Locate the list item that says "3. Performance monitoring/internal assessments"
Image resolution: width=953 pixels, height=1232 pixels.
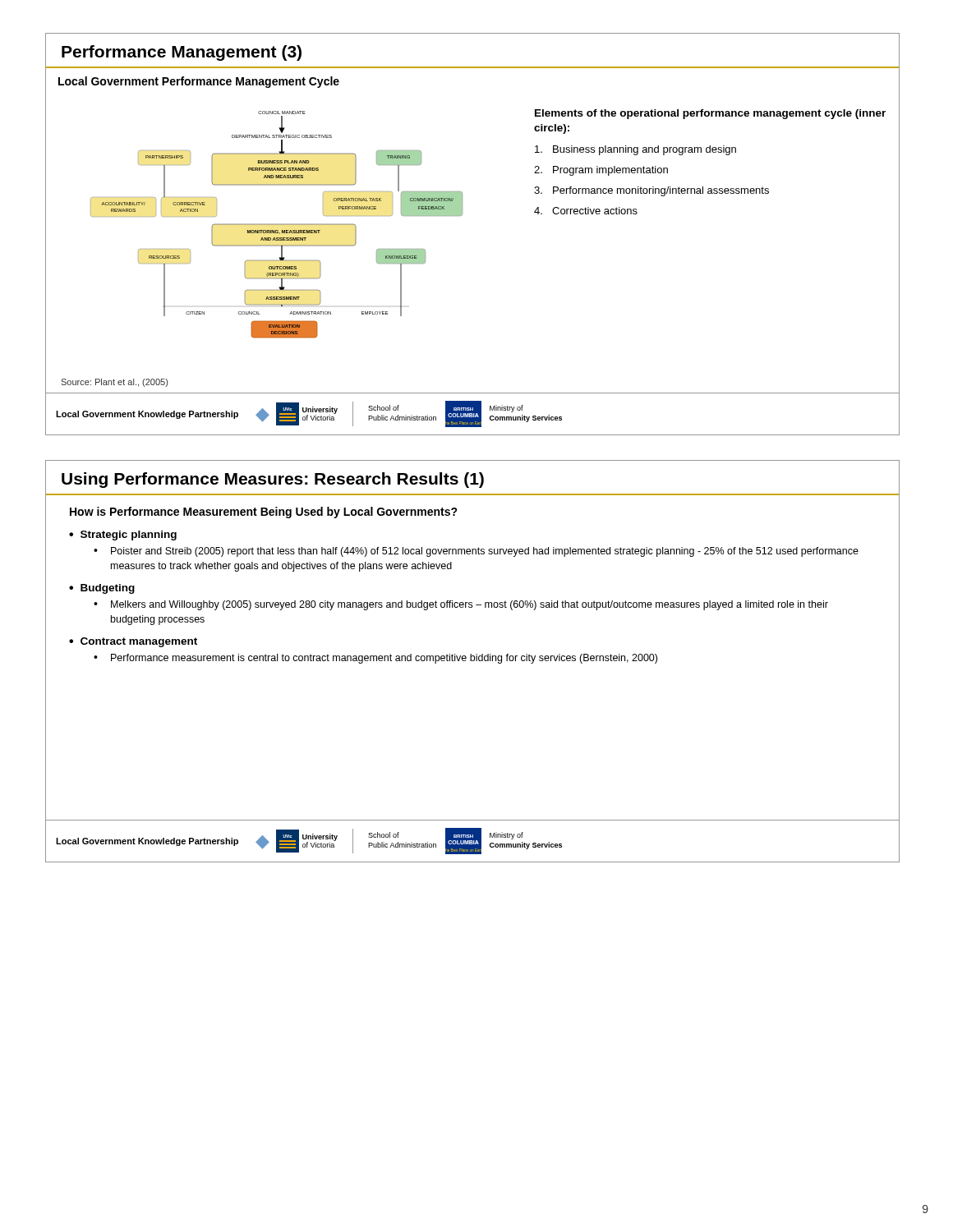(x=652, y=190)
